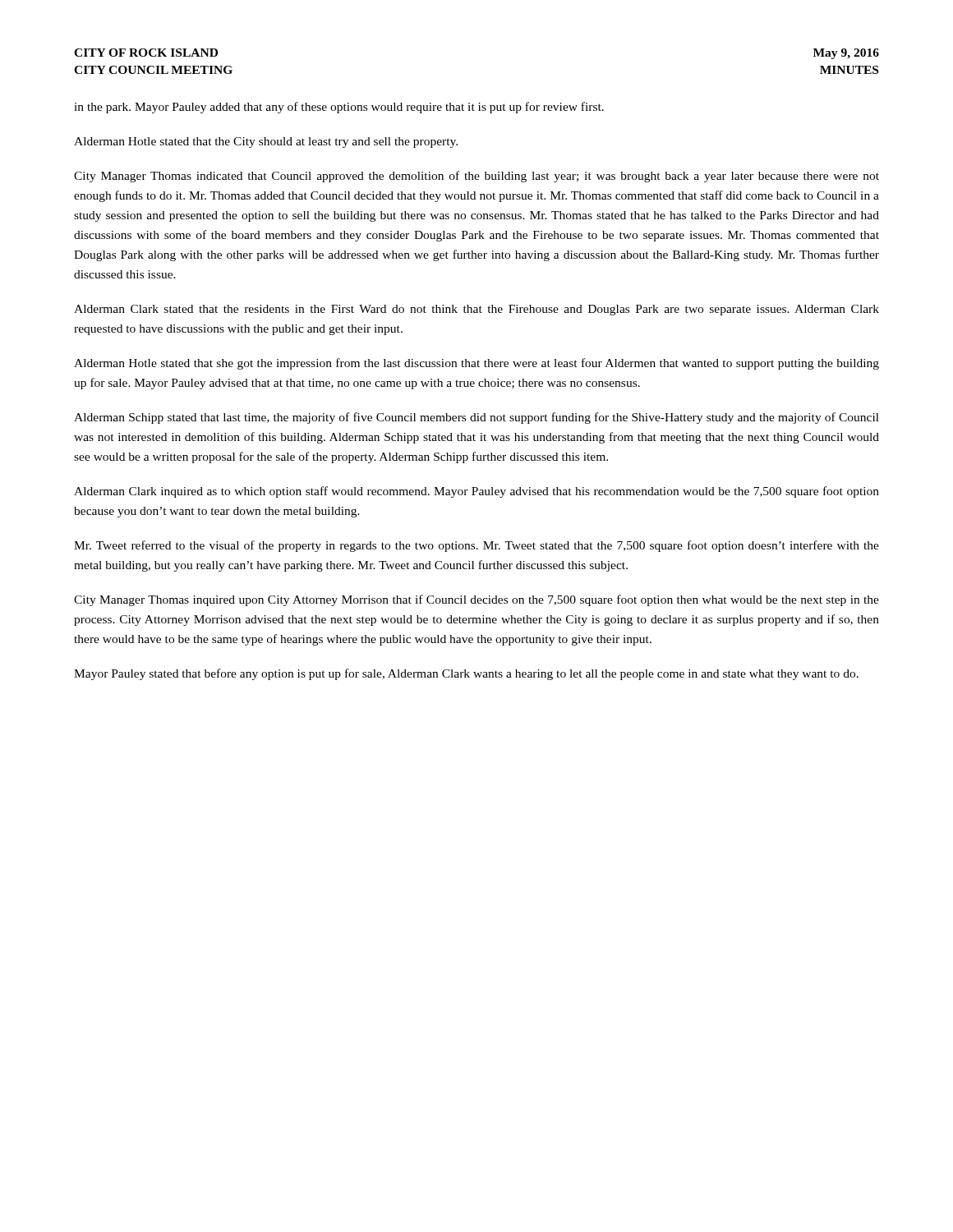Viewport: 953px width, 1232px height.
Task: Locate the region starting "Alderman Hotle stated that she got the impression"
Action: click(x=476, y=372)
